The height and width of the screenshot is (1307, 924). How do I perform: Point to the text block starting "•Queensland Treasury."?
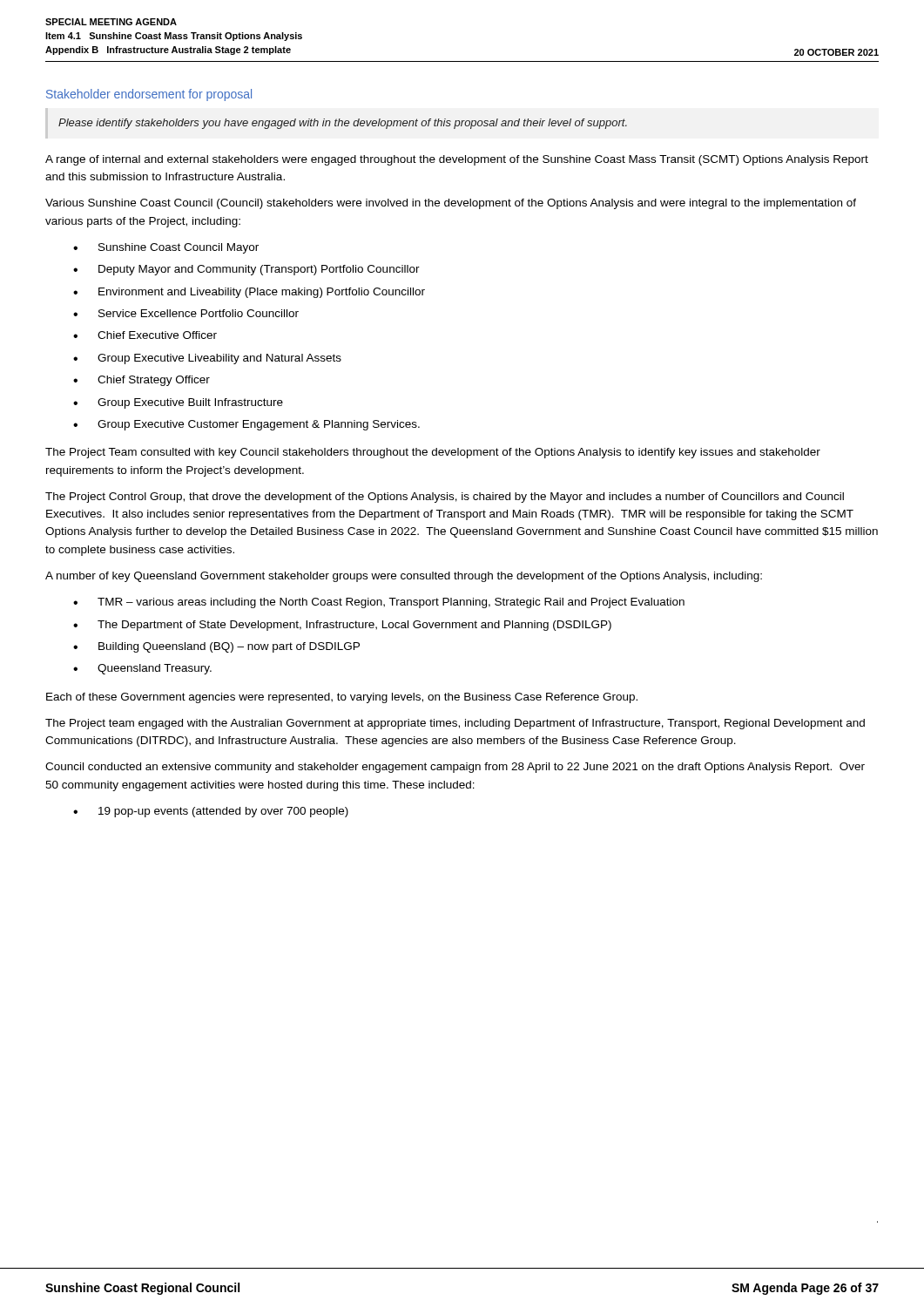tap(142, 669)
